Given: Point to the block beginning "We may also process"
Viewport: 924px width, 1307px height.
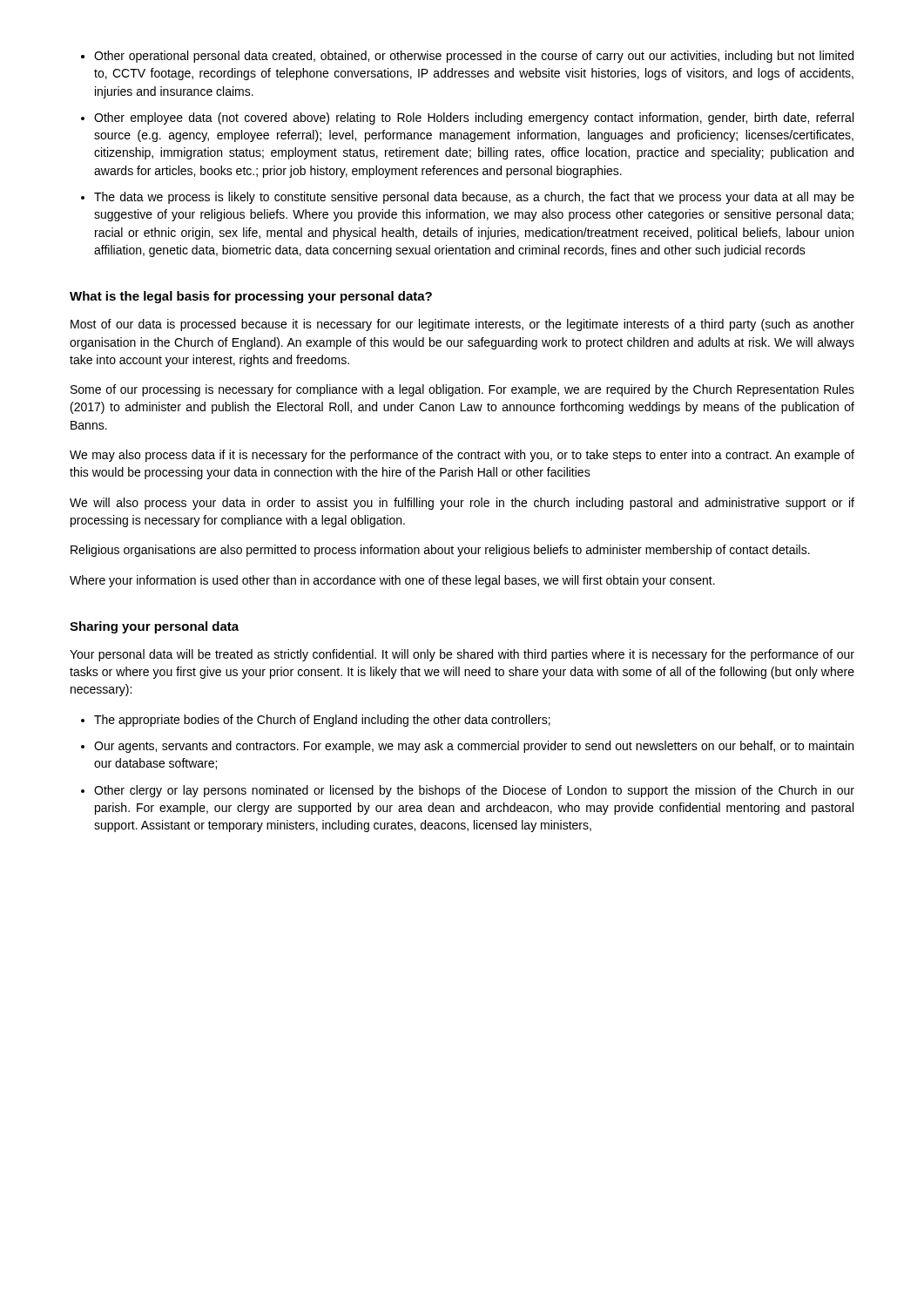Looking at the screenshot, I should (462, 464).
